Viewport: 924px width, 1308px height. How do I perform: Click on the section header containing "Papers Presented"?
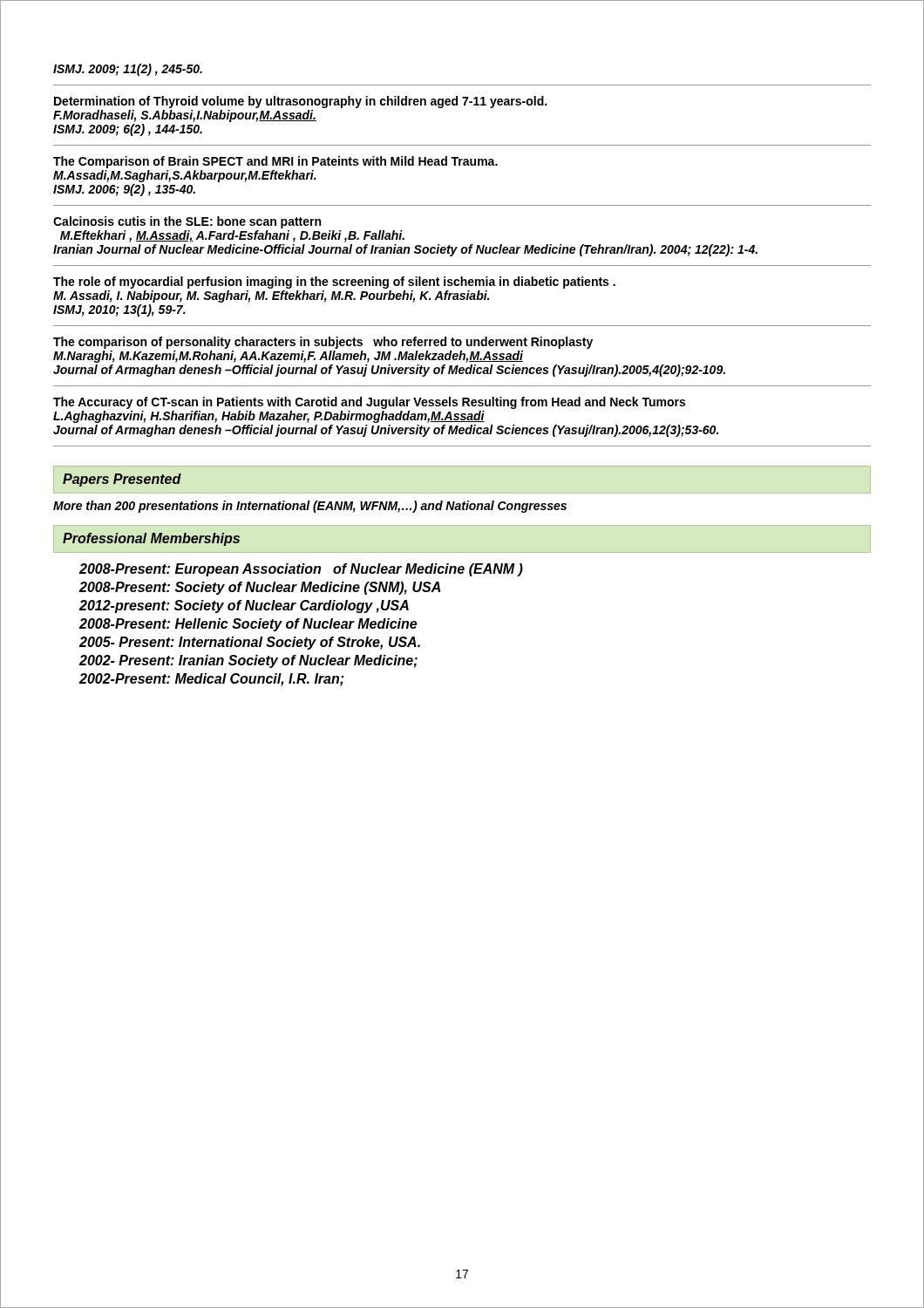pyautogui.click(x=122, y=479)
